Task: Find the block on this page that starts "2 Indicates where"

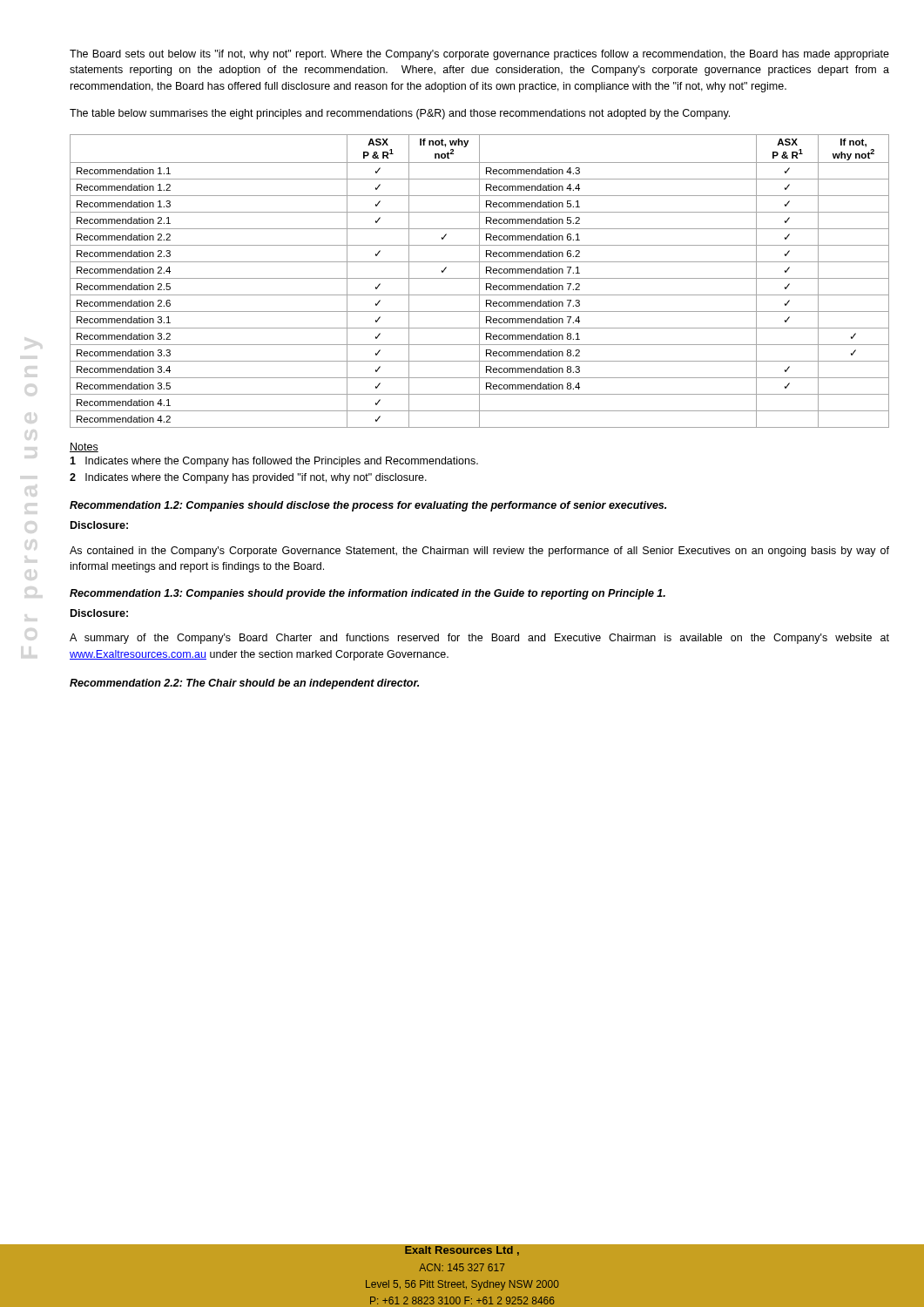Action: (248, 478)
